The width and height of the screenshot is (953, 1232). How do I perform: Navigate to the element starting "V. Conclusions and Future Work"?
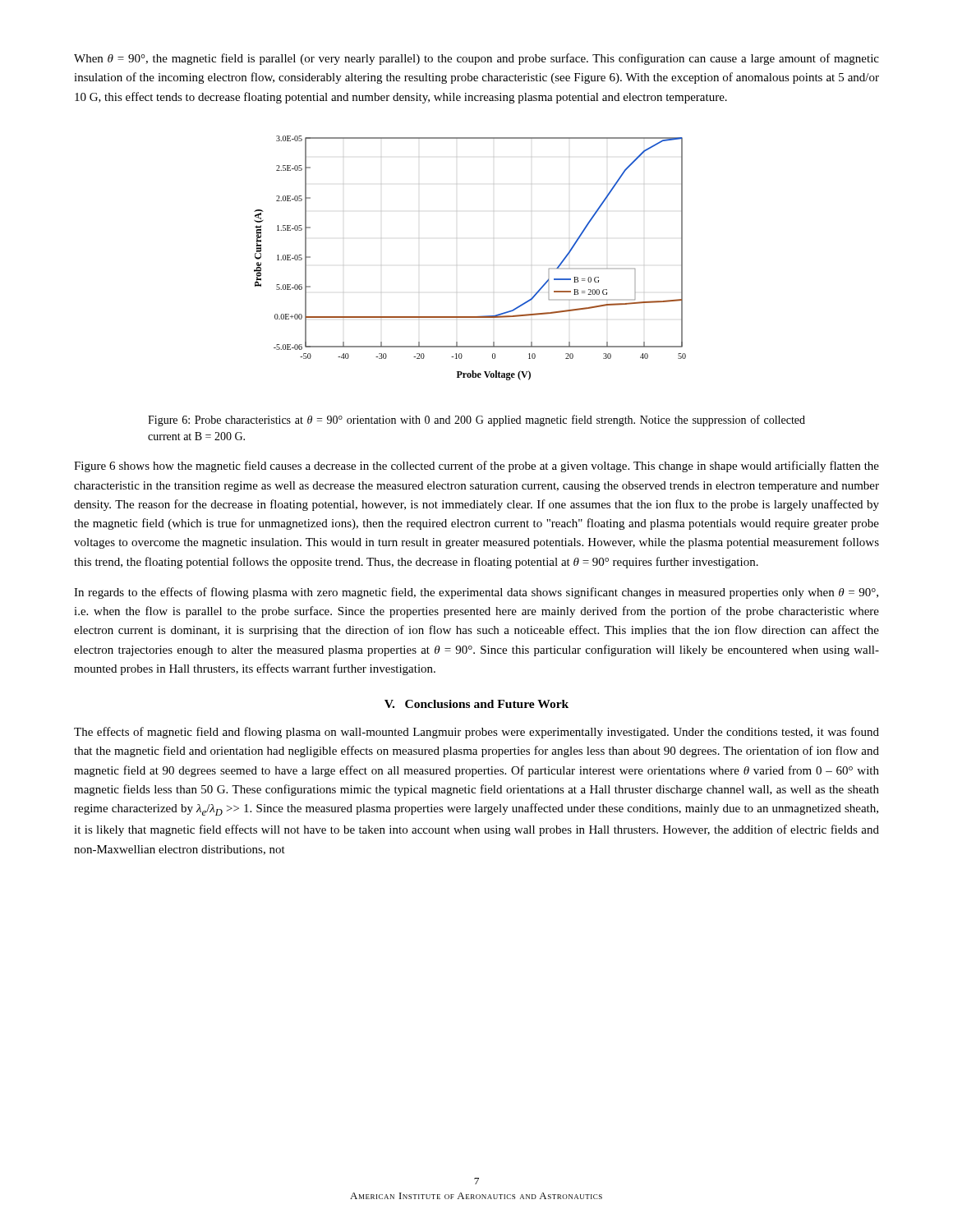click(476, 704)
